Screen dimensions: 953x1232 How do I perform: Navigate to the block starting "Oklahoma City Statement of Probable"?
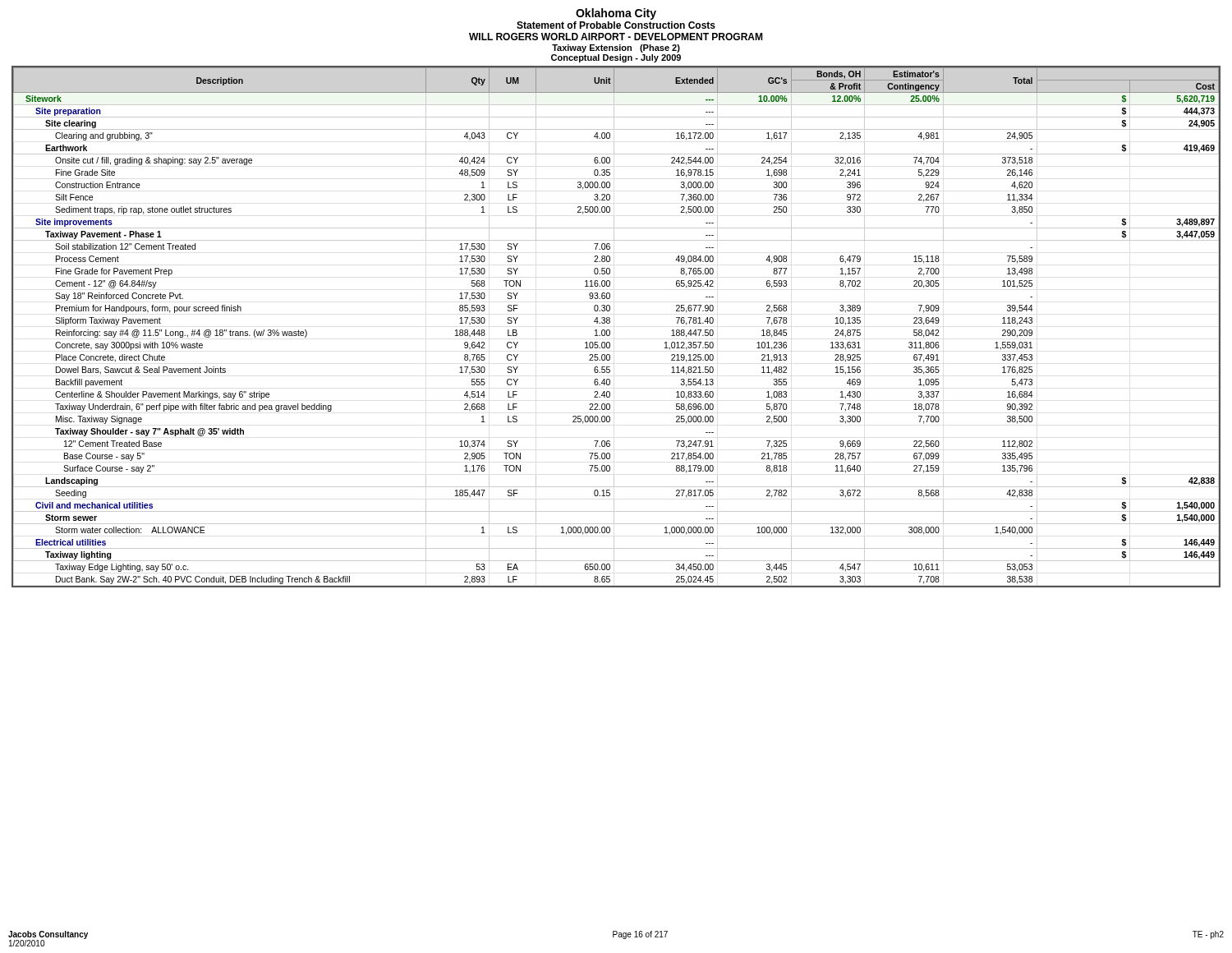coord(616,34)
